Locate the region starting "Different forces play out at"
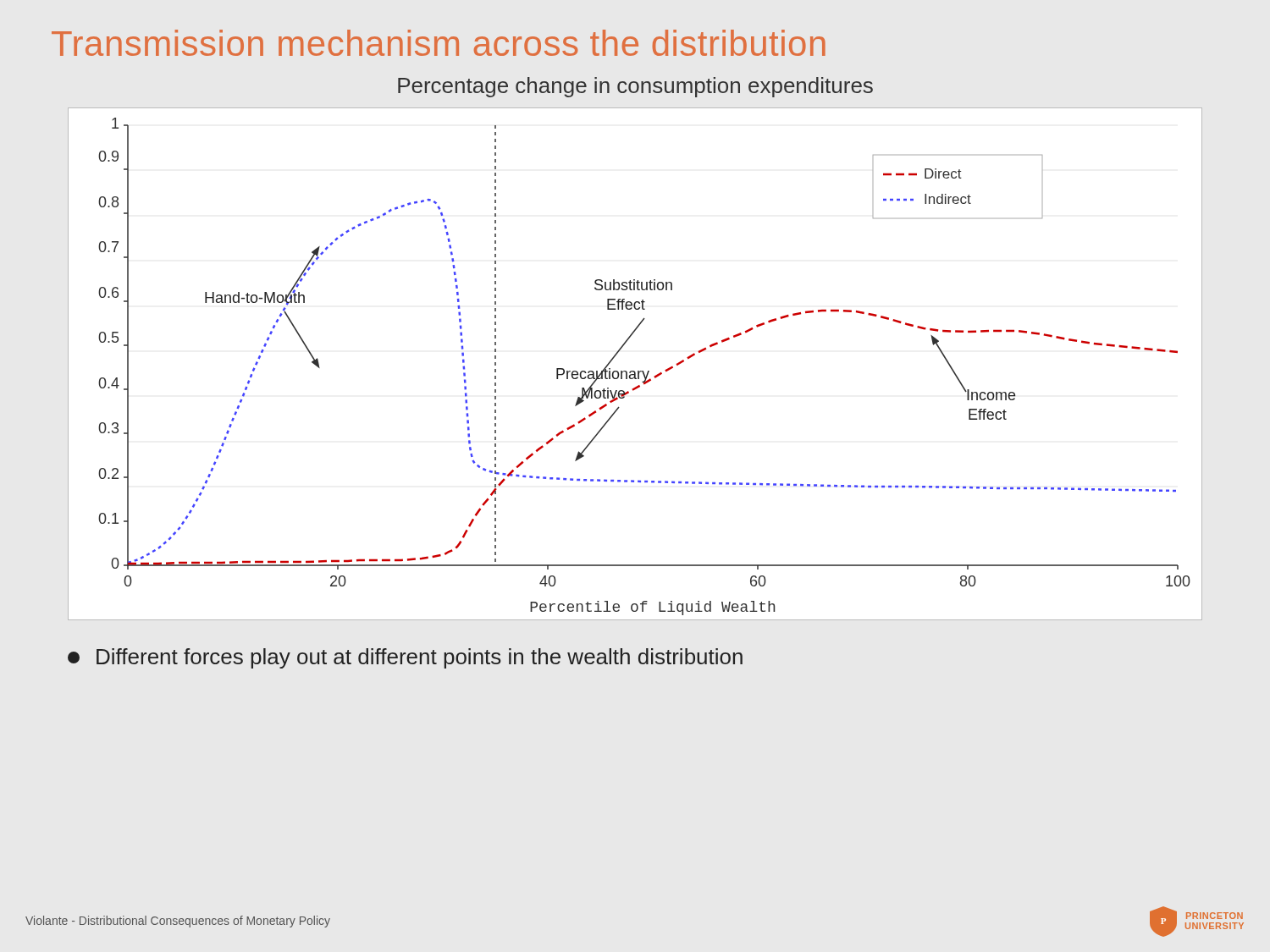This screenshot has height=952, width=1270. pyautogui.click(x=406, y=657)
